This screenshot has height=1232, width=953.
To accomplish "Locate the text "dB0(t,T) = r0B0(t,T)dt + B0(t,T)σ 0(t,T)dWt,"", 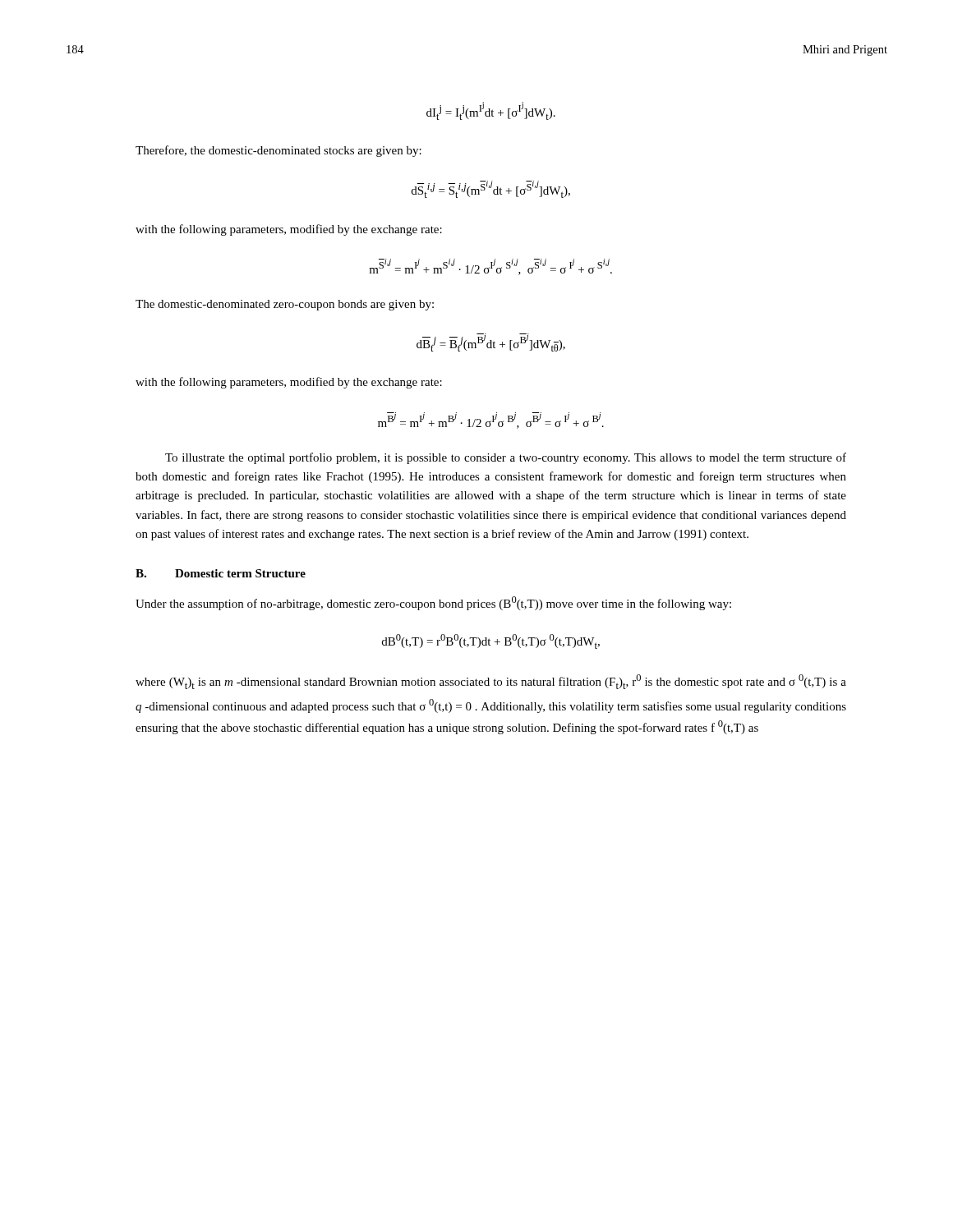I will tap(491, 642).
